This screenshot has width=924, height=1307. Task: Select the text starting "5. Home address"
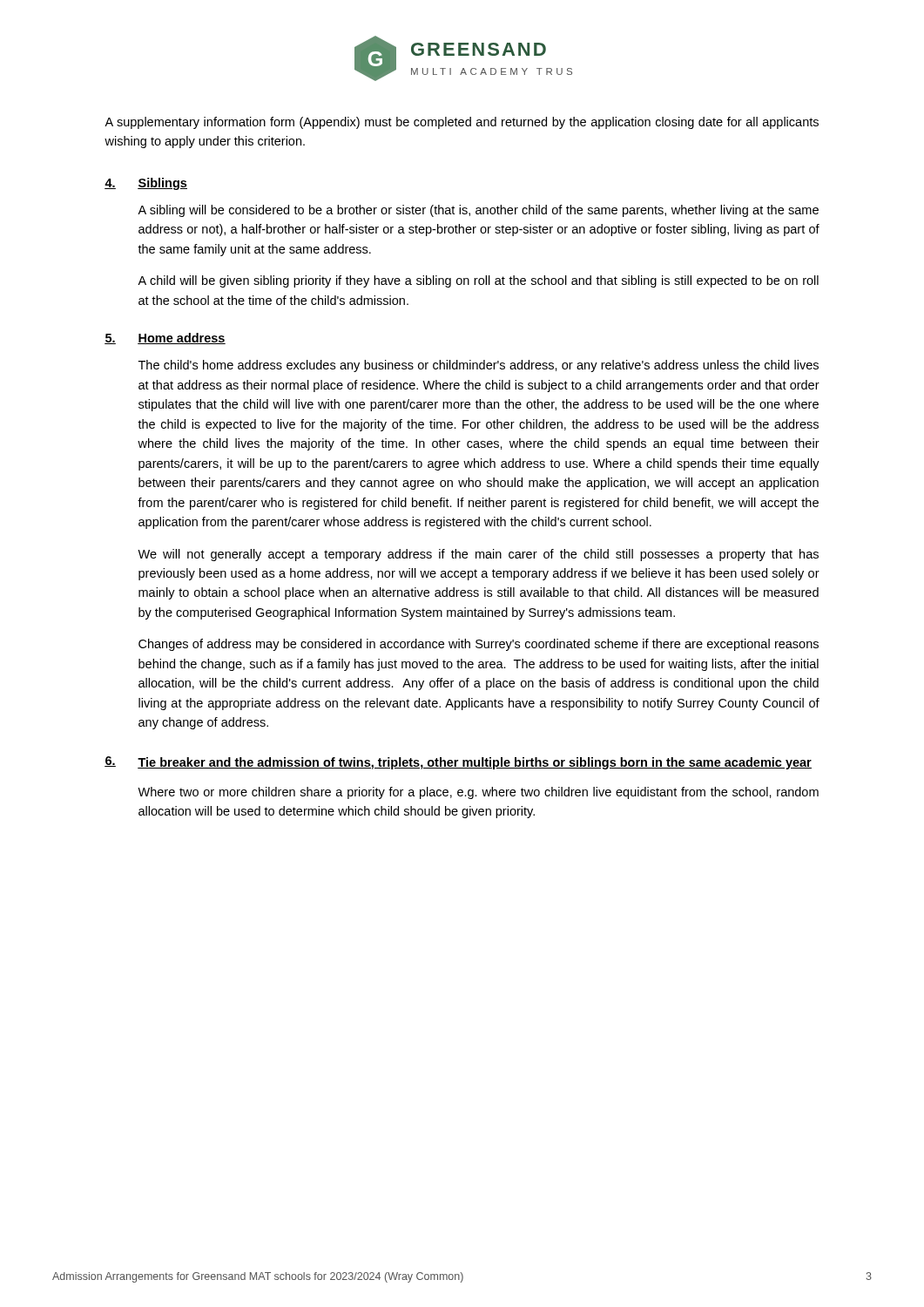165,338
